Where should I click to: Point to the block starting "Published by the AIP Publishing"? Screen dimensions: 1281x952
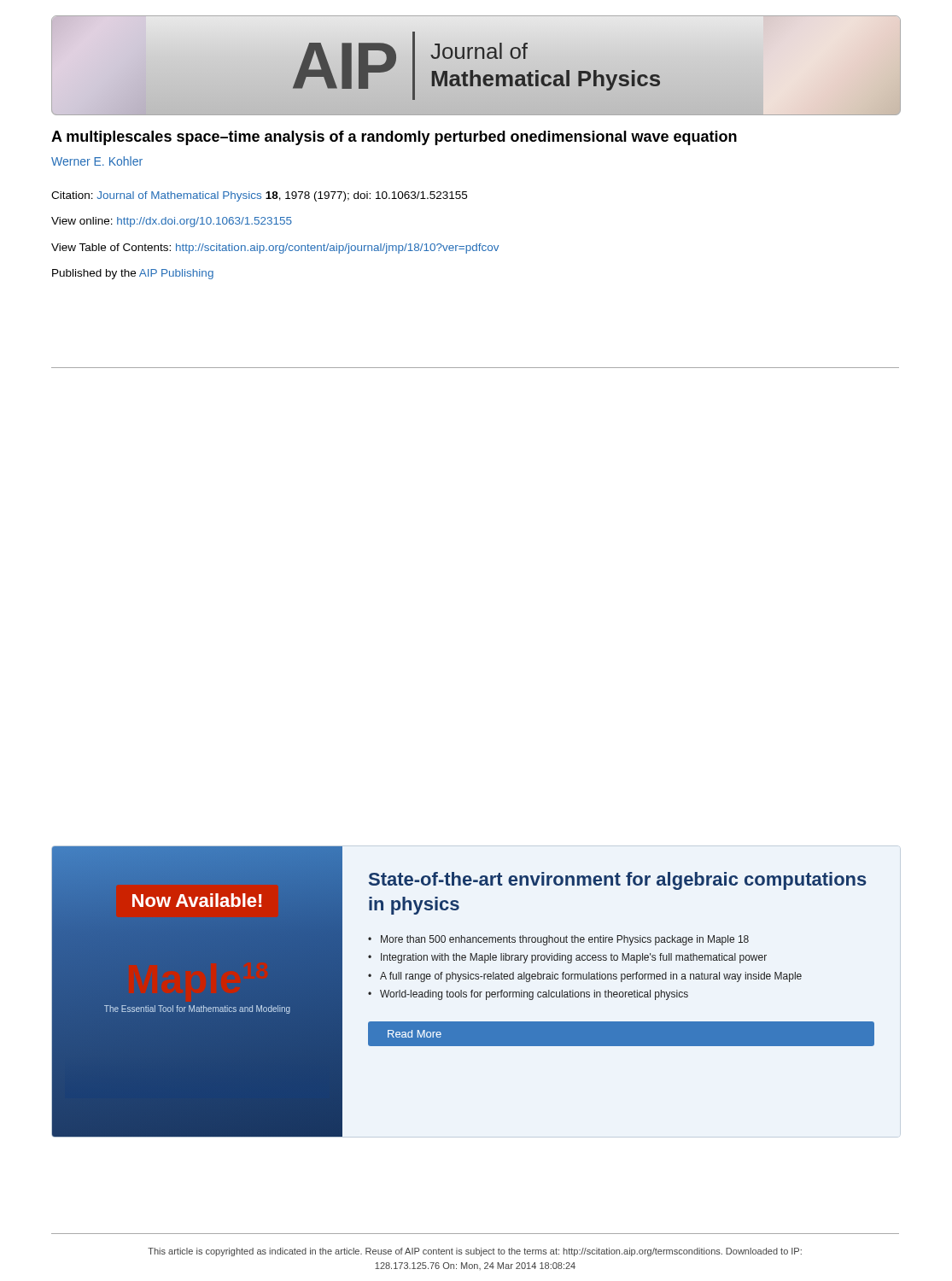coord(133,273)
